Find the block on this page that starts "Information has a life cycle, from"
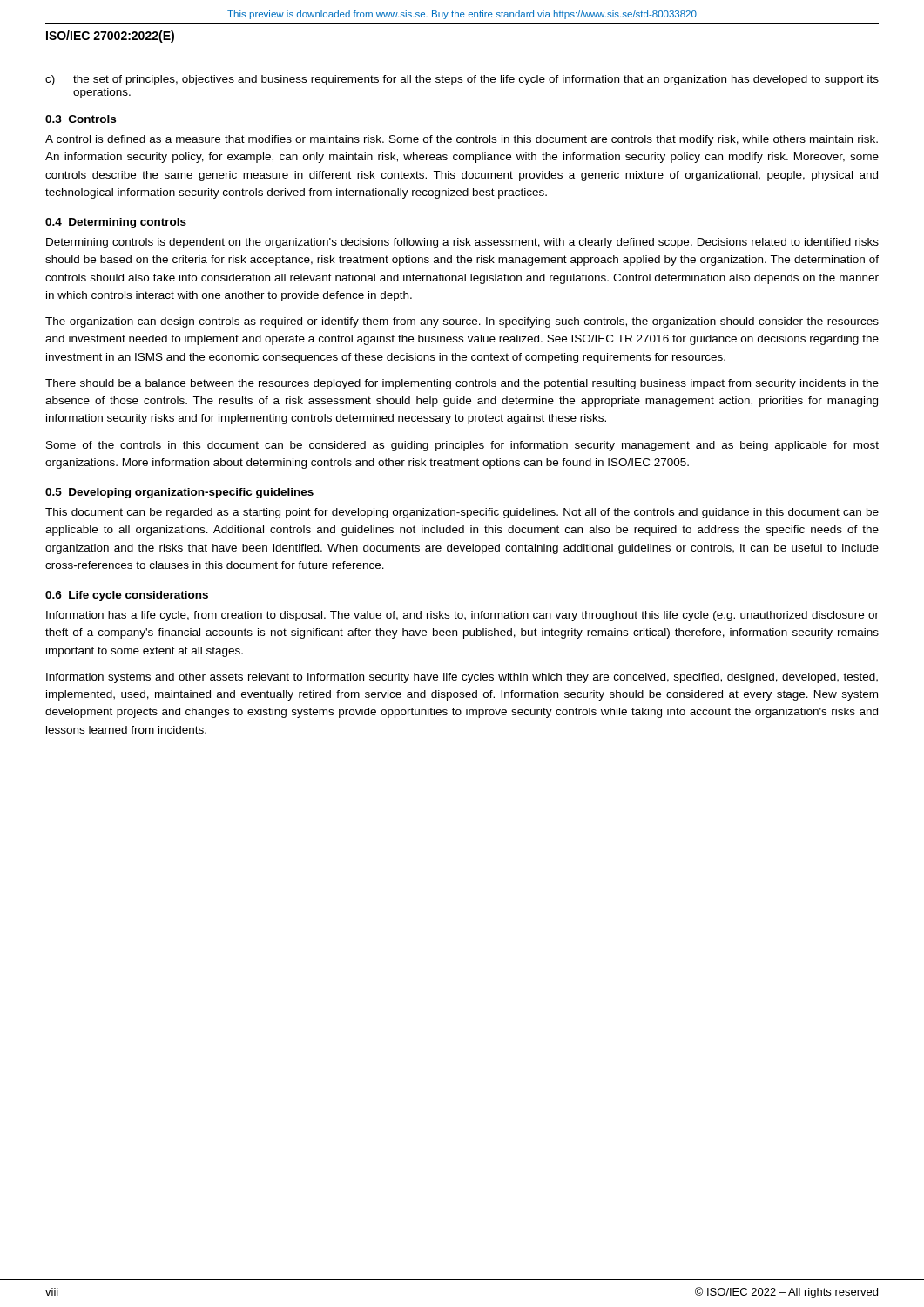 [462, 632]
